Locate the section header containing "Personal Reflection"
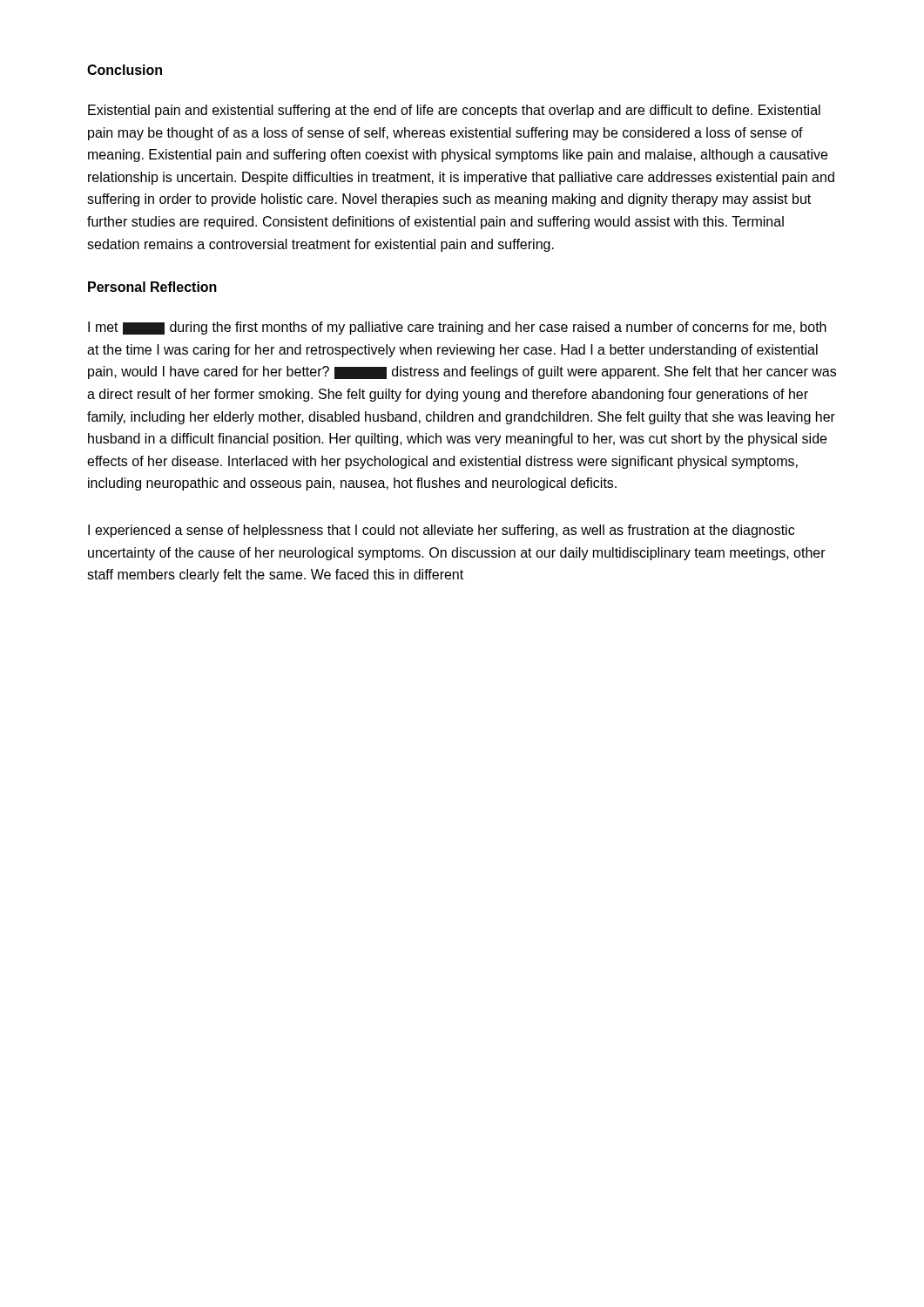This screenshot has height=1307, width=924. 152,287
